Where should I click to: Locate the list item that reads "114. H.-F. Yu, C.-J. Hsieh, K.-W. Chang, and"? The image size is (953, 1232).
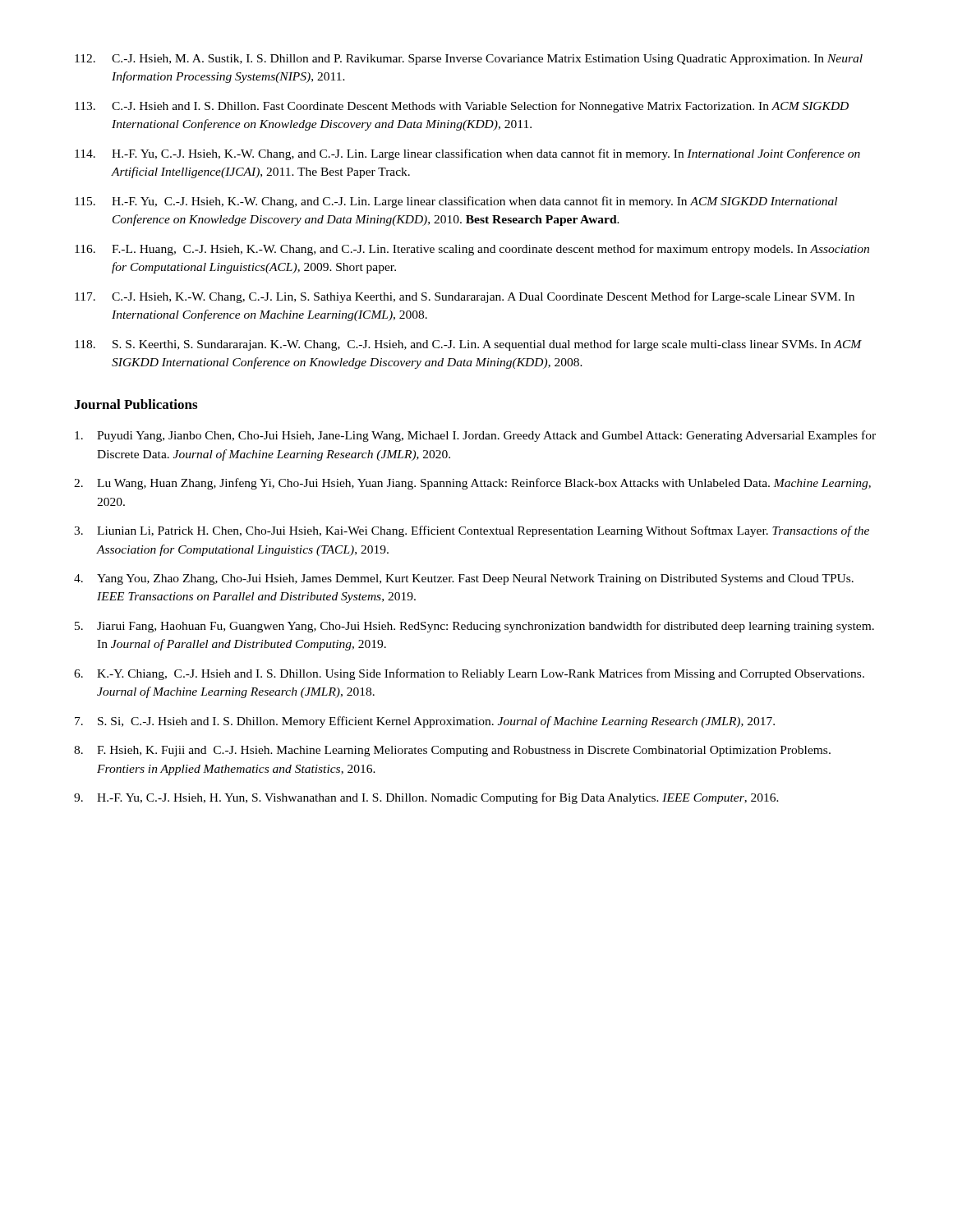pyautogui.click(x=476, y=163)
